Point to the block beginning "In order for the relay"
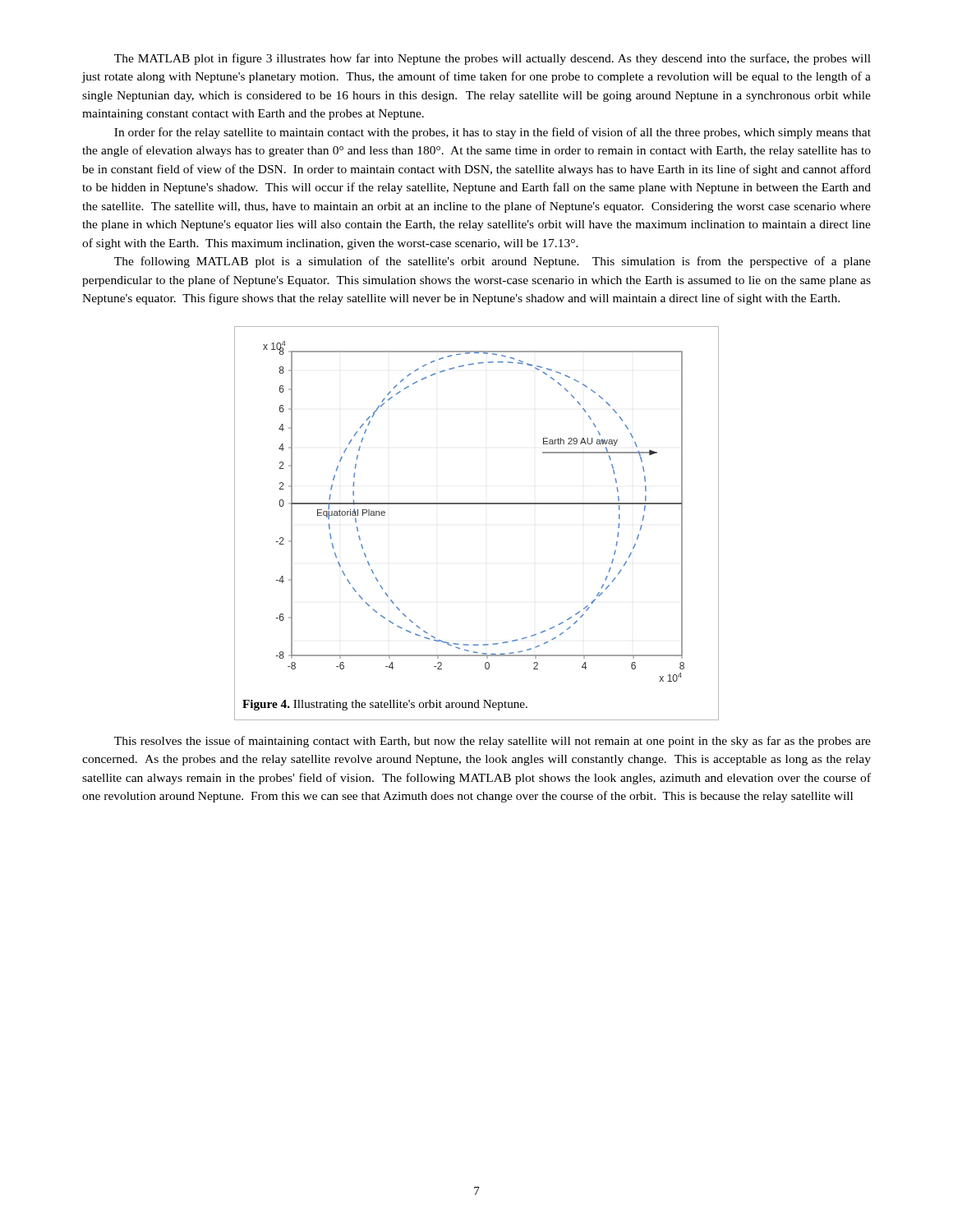 click(x=476, y=187)
